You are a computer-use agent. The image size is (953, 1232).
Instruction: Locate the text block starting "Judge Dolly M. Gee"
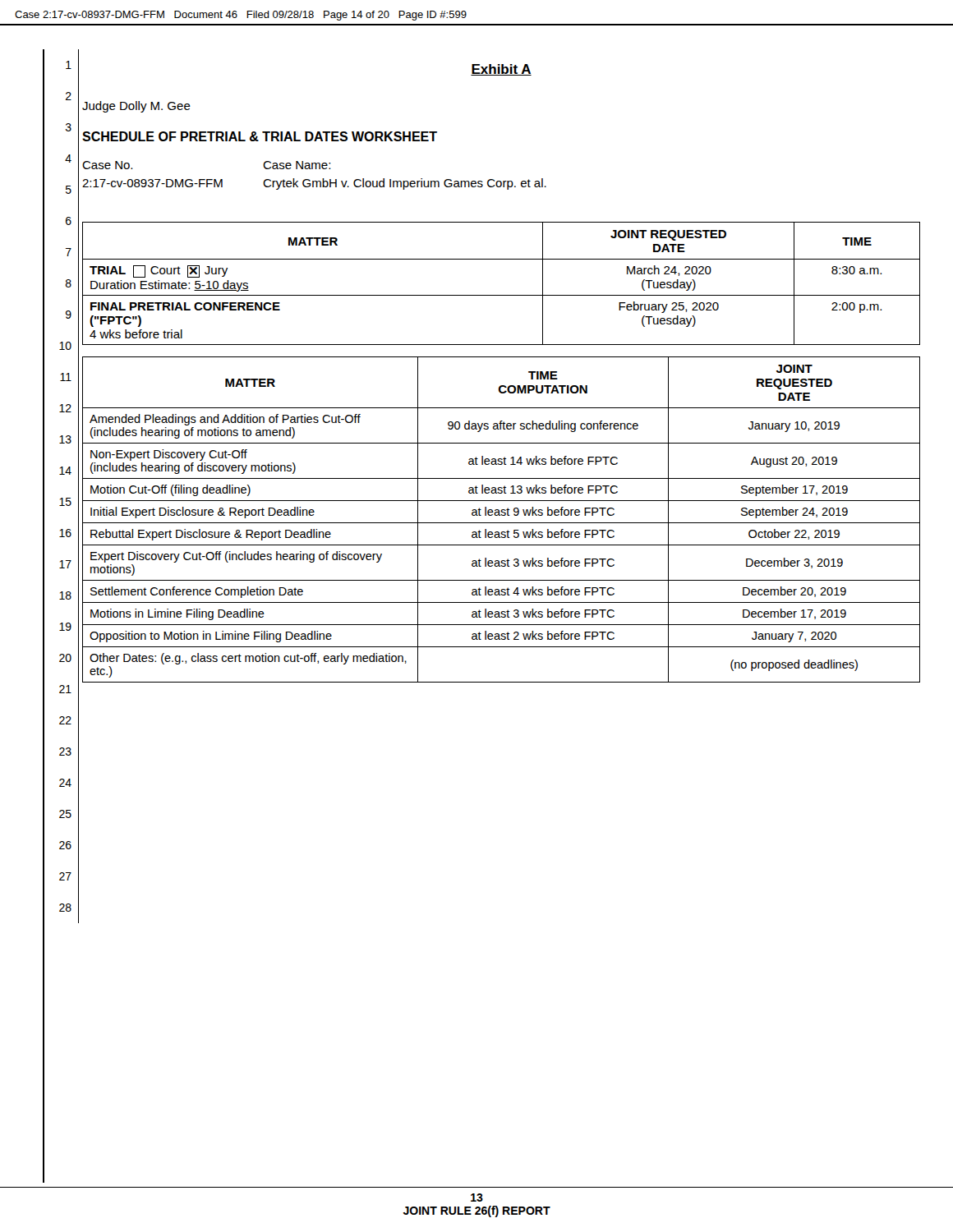(136, 106)
